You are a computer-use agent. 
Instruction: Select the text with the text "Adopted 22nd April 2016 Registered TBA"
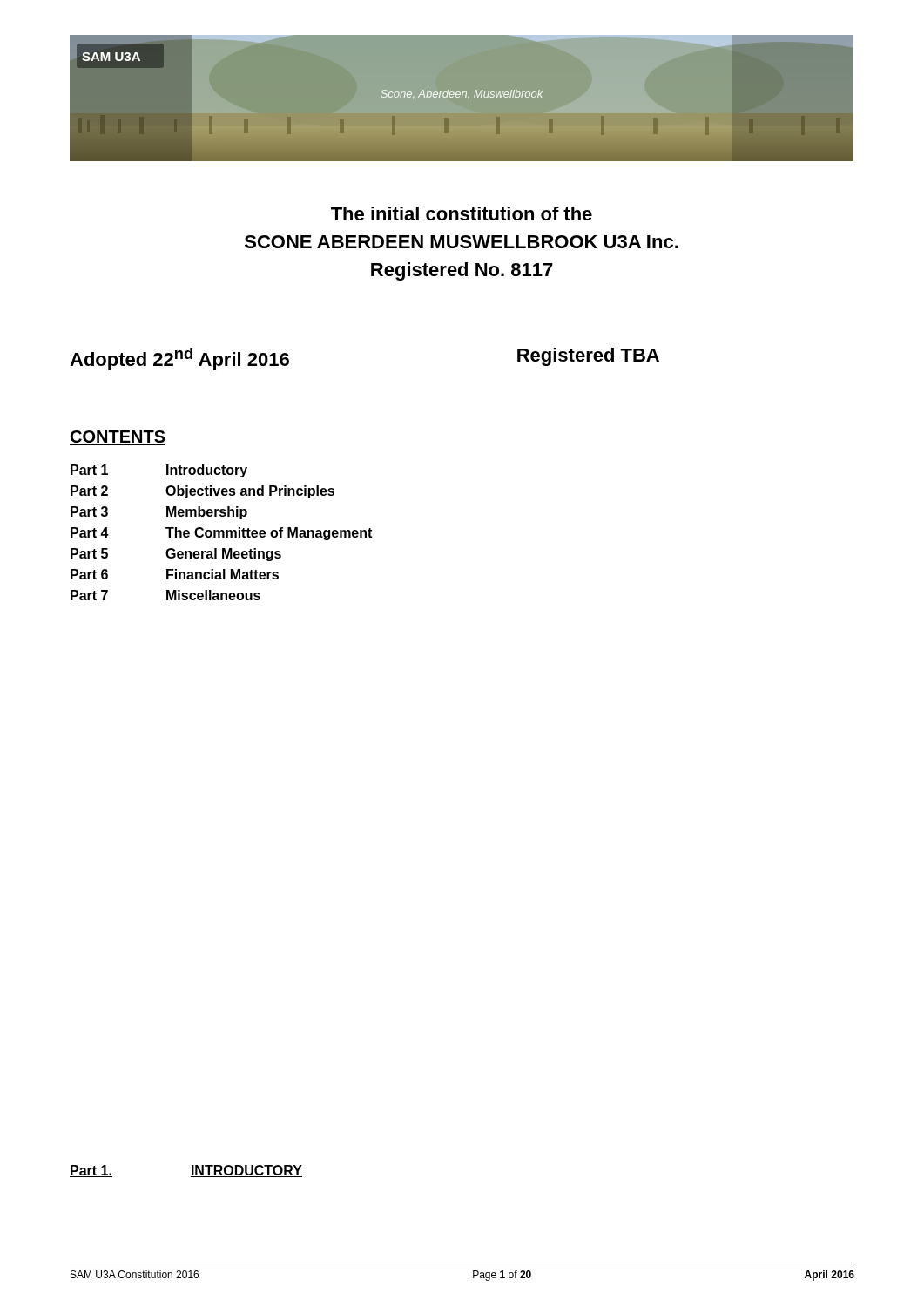pyautogui.click(x=188, y=359)
